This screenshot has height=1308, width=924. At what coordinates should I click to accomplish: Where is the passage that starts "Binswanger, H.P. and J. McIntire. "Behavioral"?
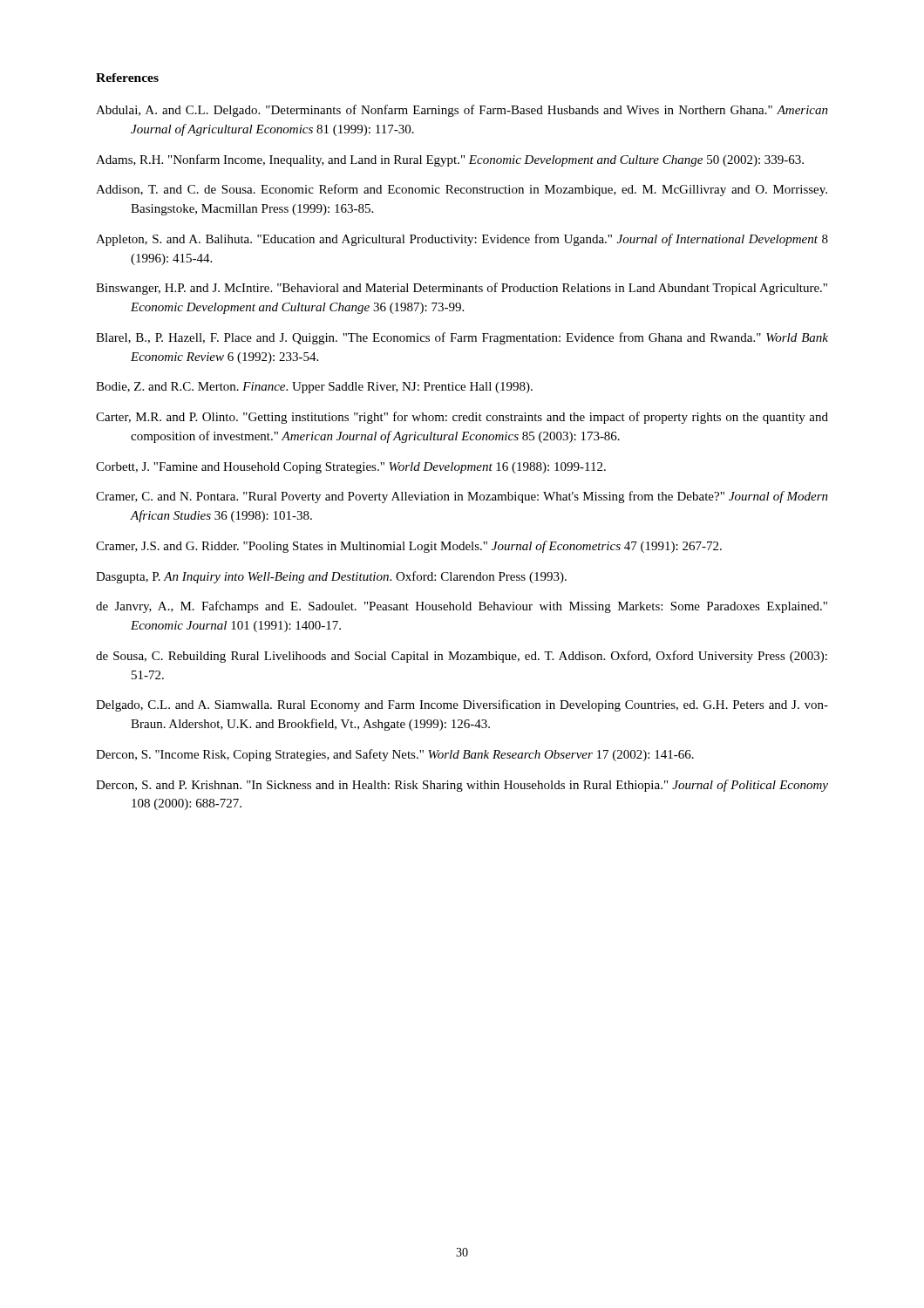pos(462,297)
